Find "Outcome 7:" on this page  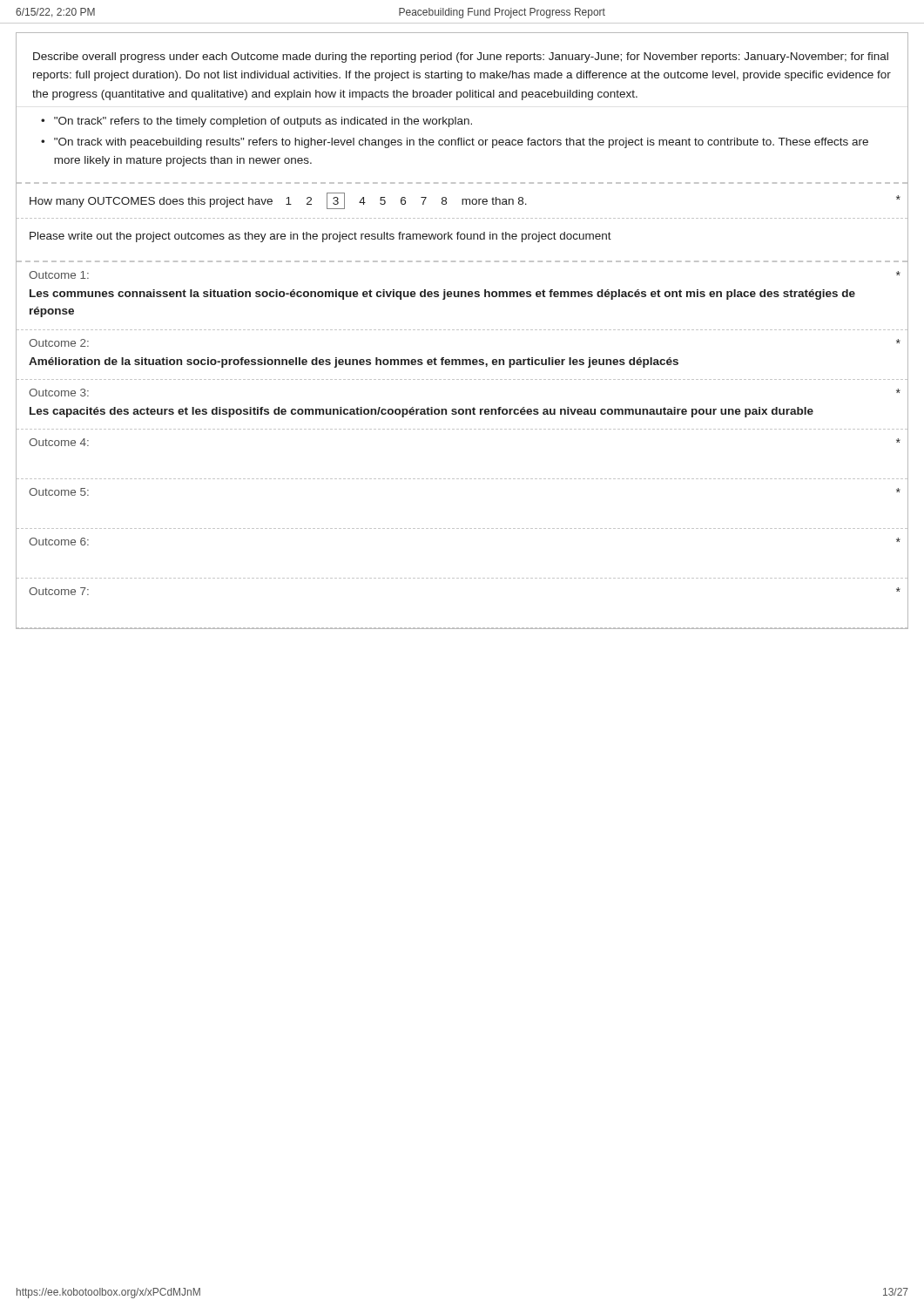point(59,591)
